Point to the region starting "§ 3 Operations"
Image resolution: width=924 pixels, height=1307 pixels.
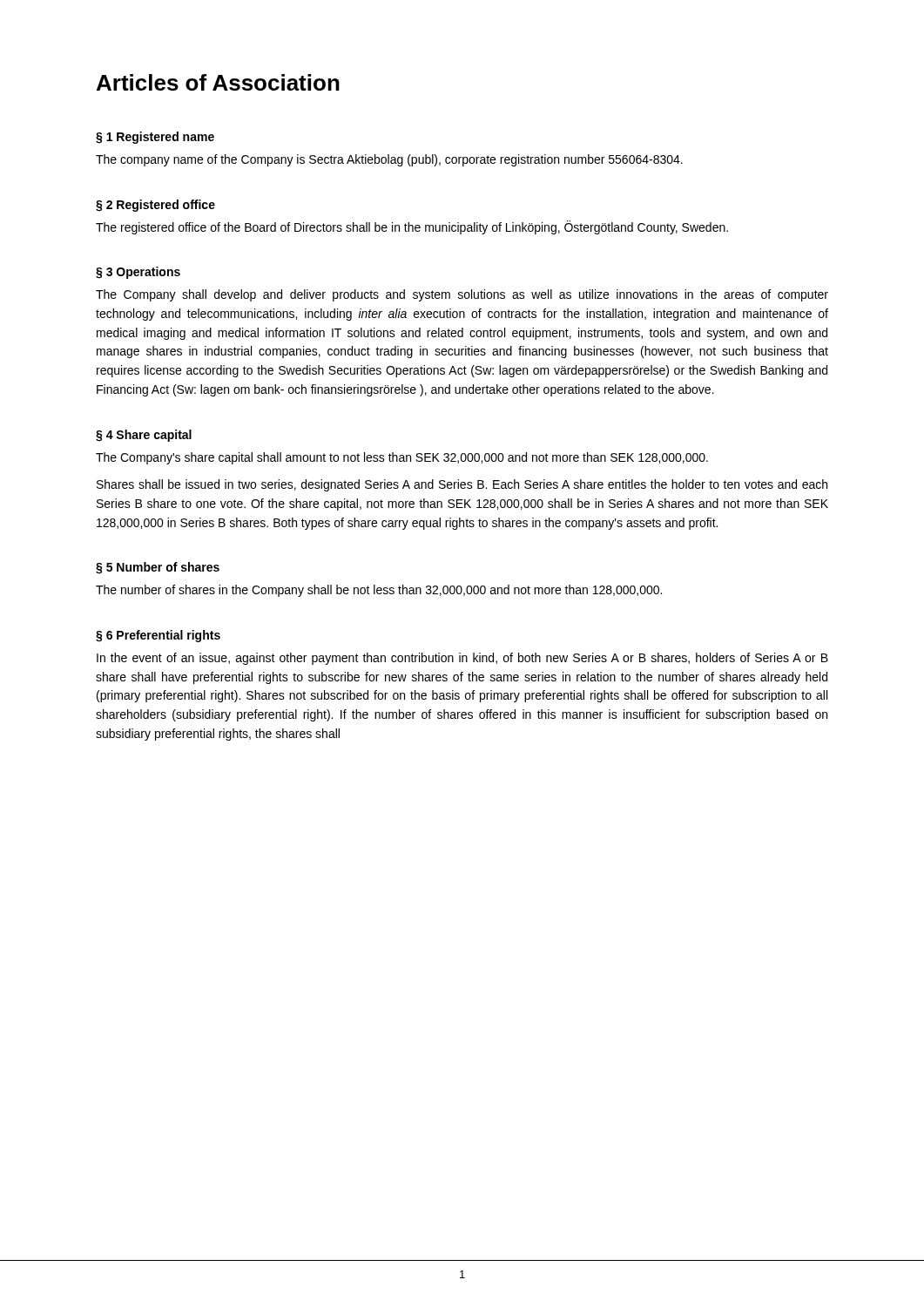[x=138, y=272]
